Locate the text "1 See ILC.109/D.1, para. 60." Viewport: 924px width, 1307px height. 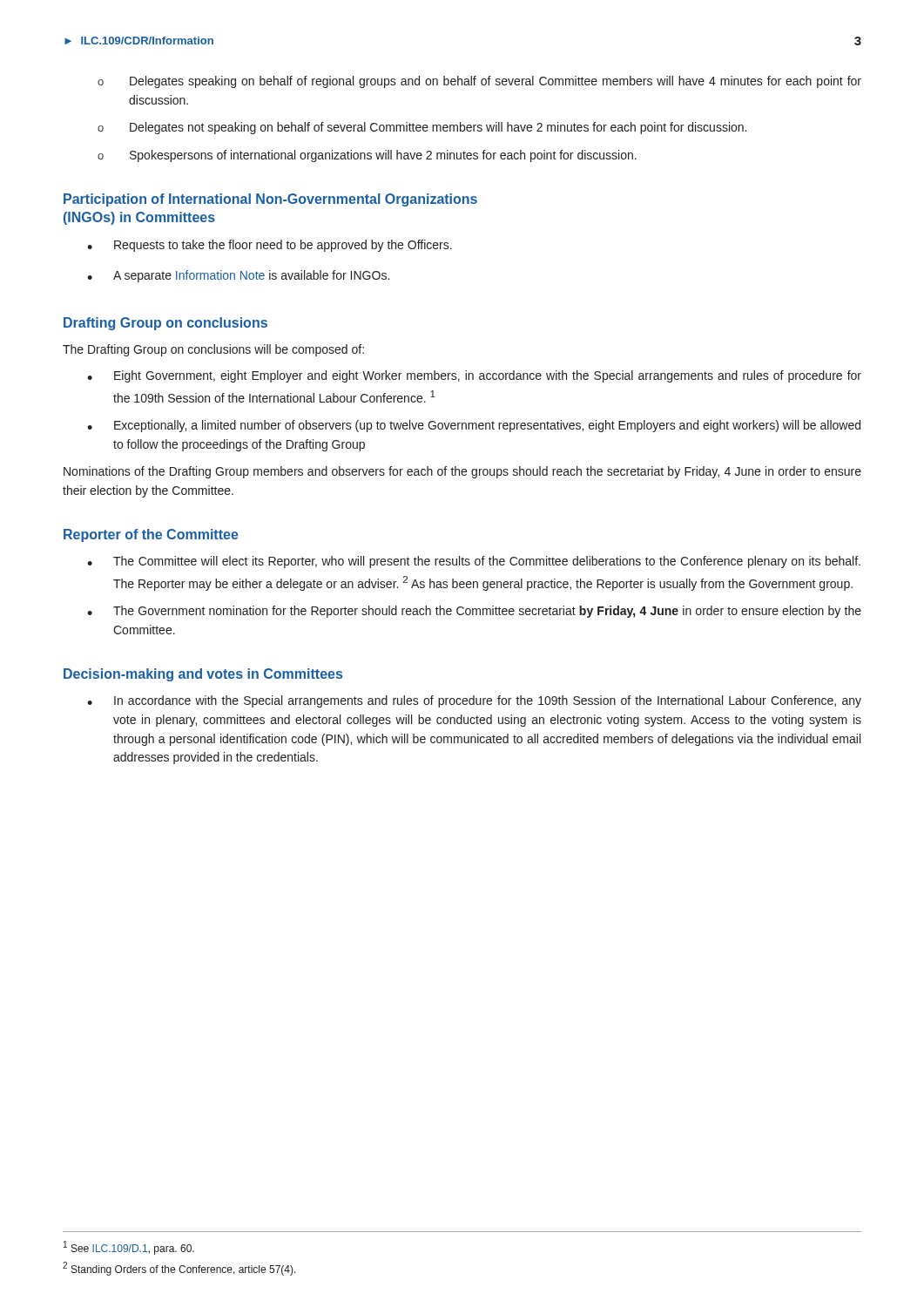tap(129, 1248)
